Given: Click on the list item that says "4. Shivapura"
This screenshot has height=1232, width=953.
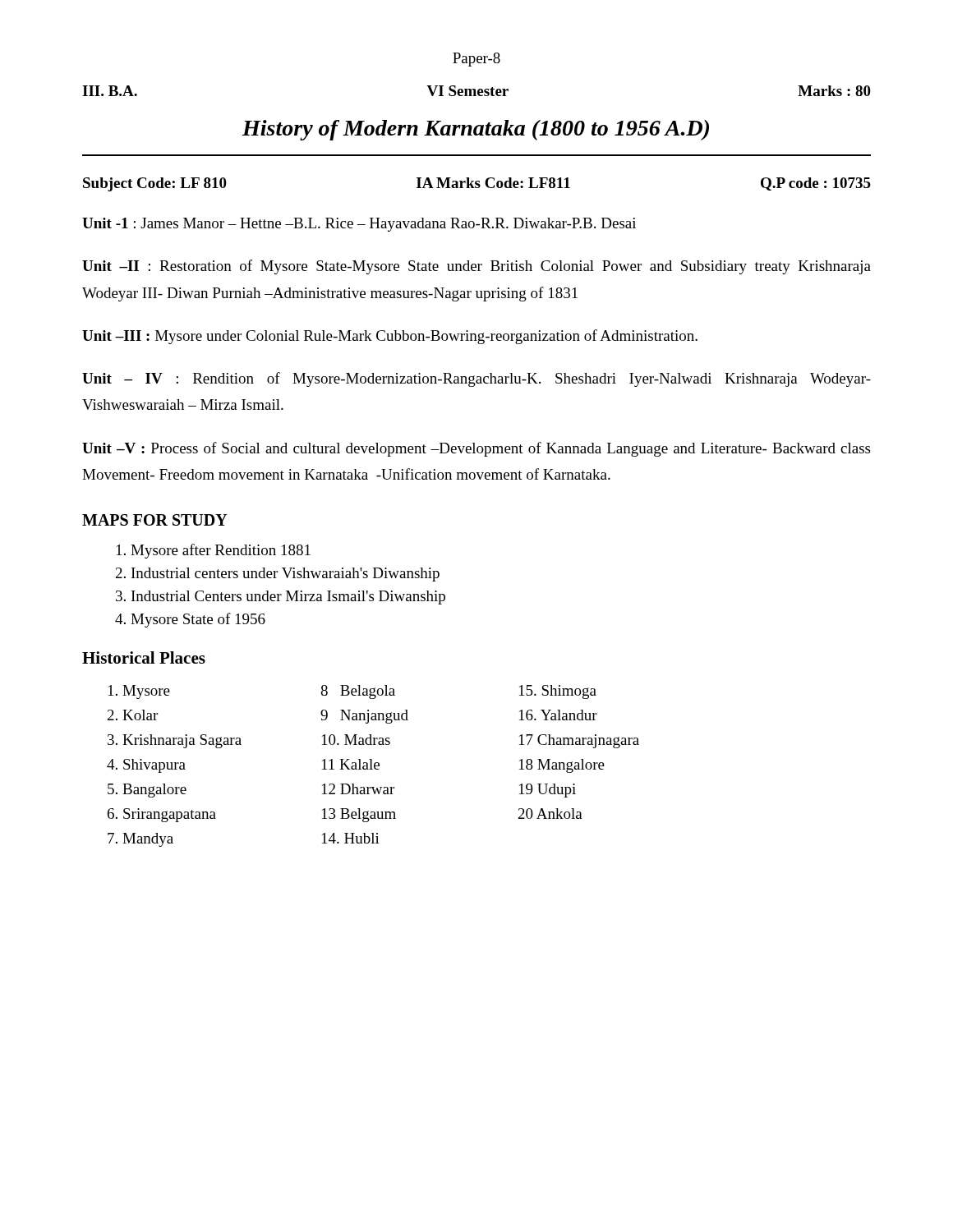Looking at the screenshot, I should pos(146,765).
